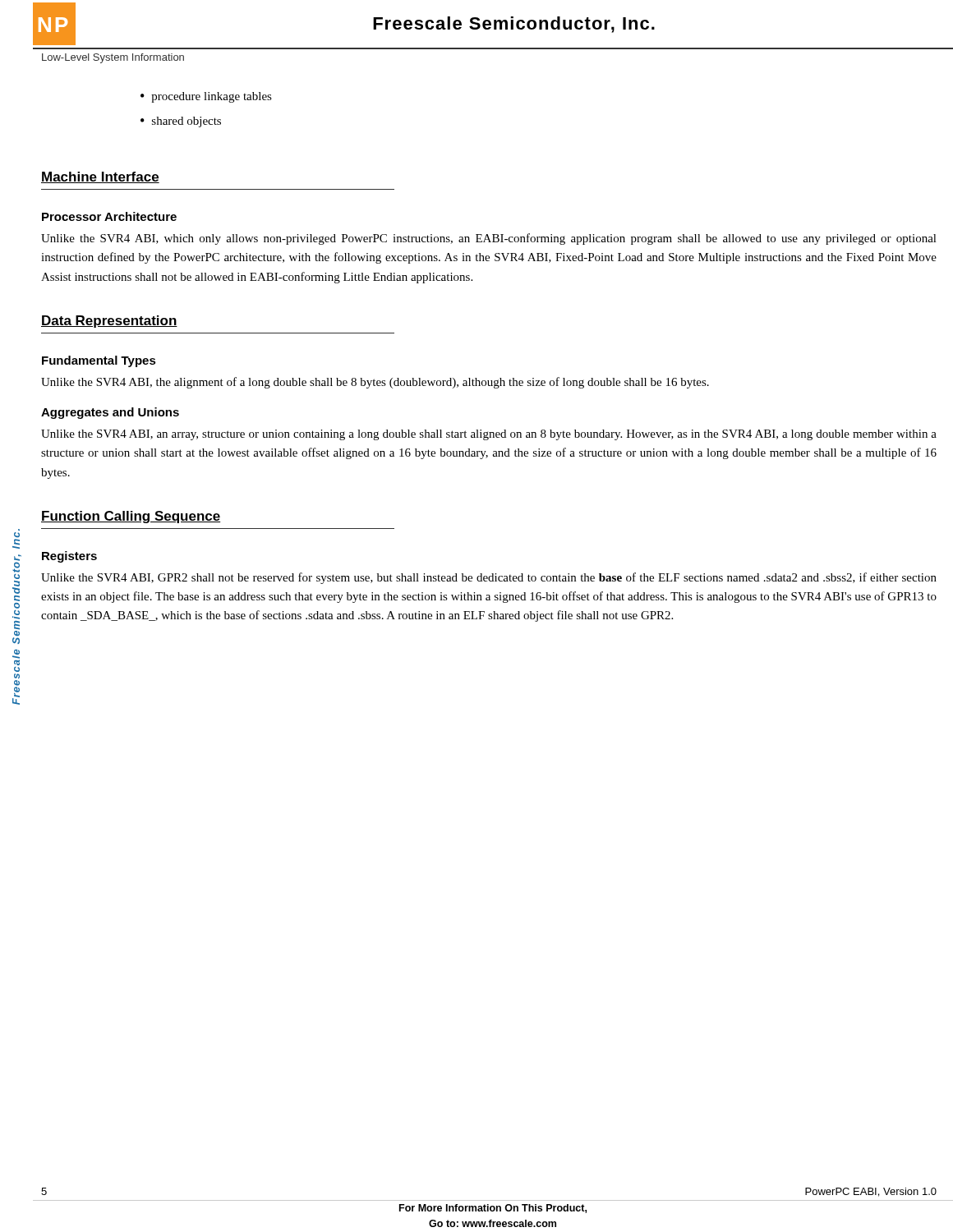Select the text starting "Unlike the SVR4 ABI, the alignment"
Screen dimensions: 1232x953
(375, 382)
